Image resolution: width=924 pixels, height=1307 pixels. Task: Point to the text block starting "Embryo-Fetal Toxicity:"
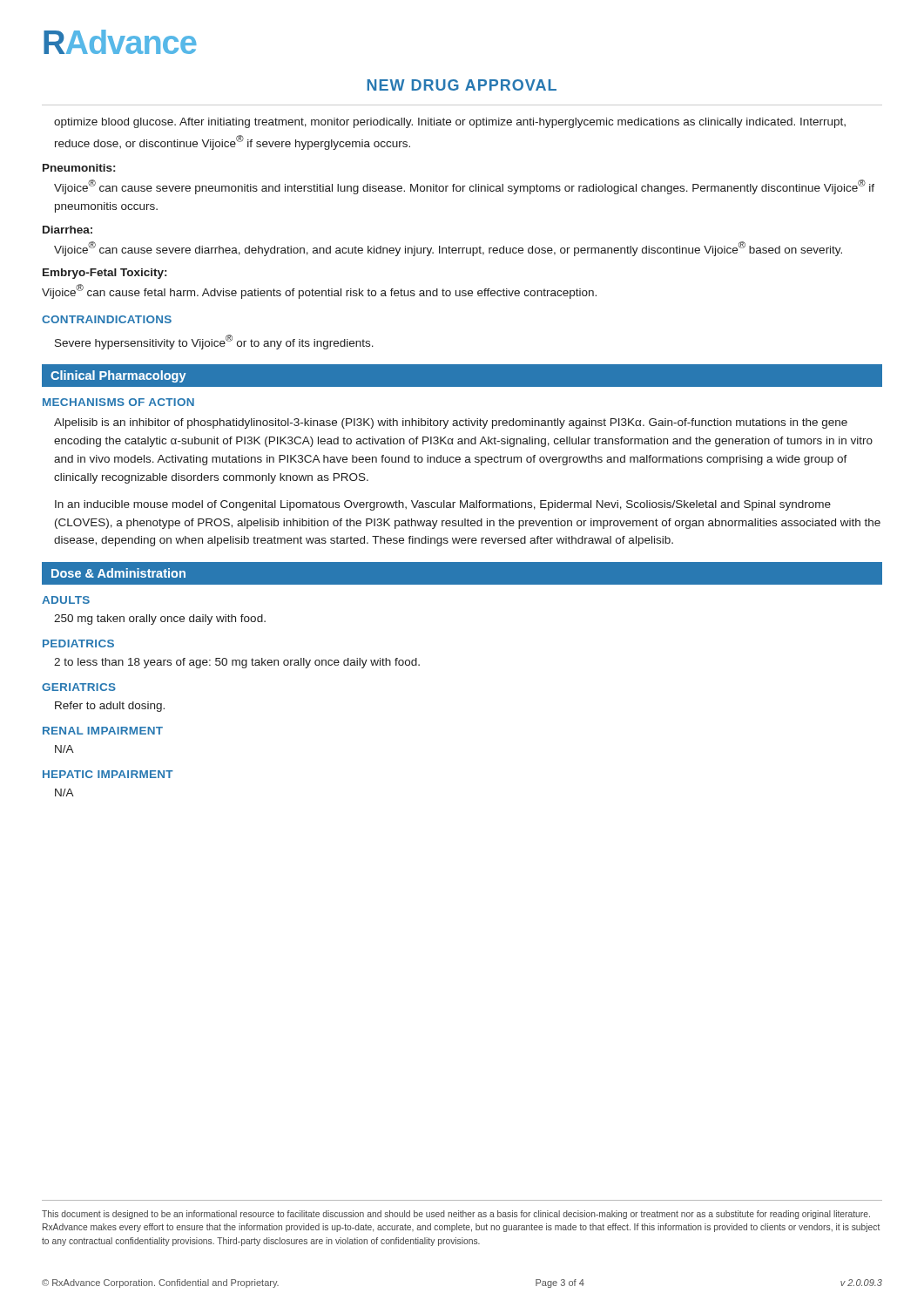pos(105,272)
